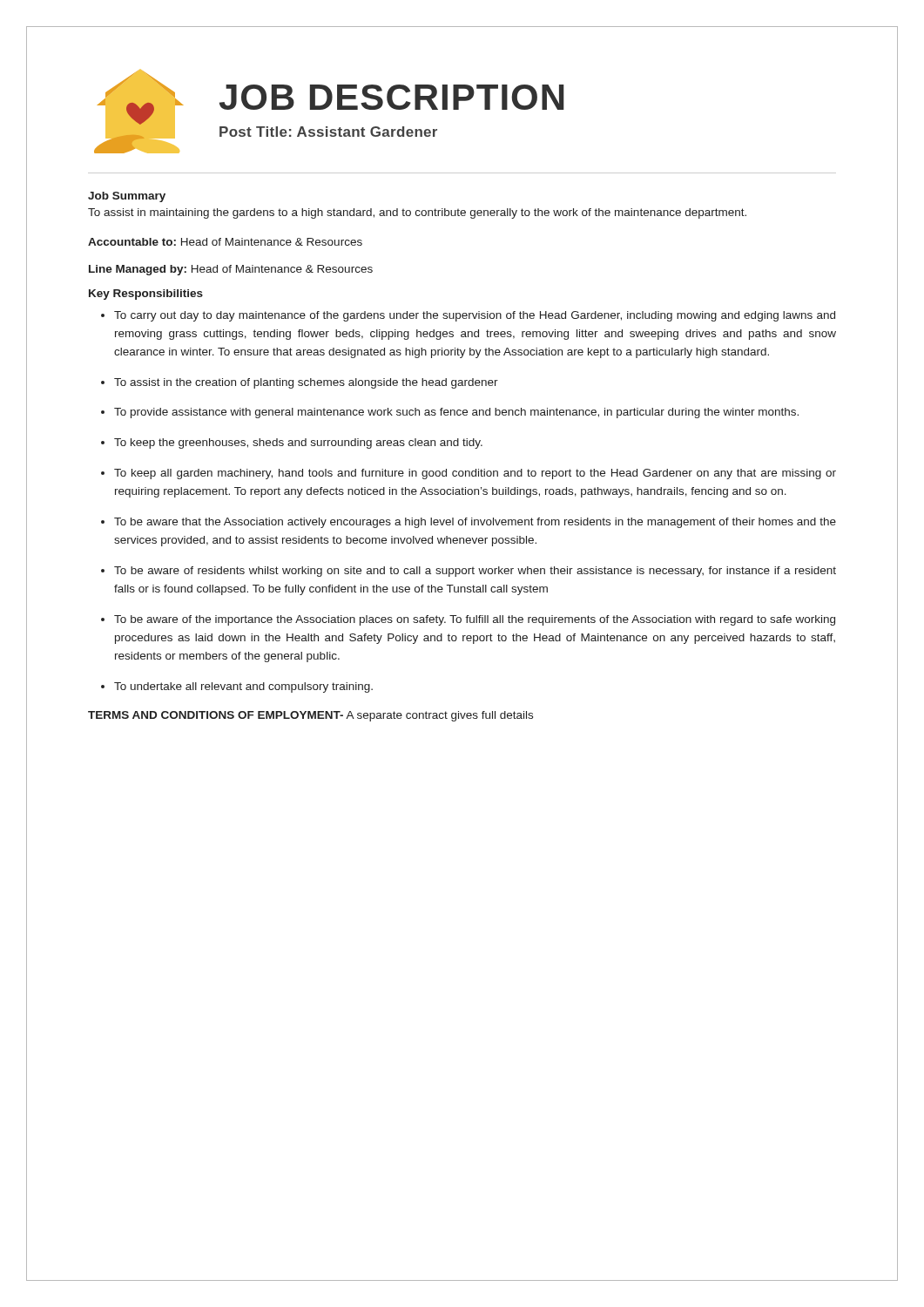Click the logo

(x=145, y=109)
